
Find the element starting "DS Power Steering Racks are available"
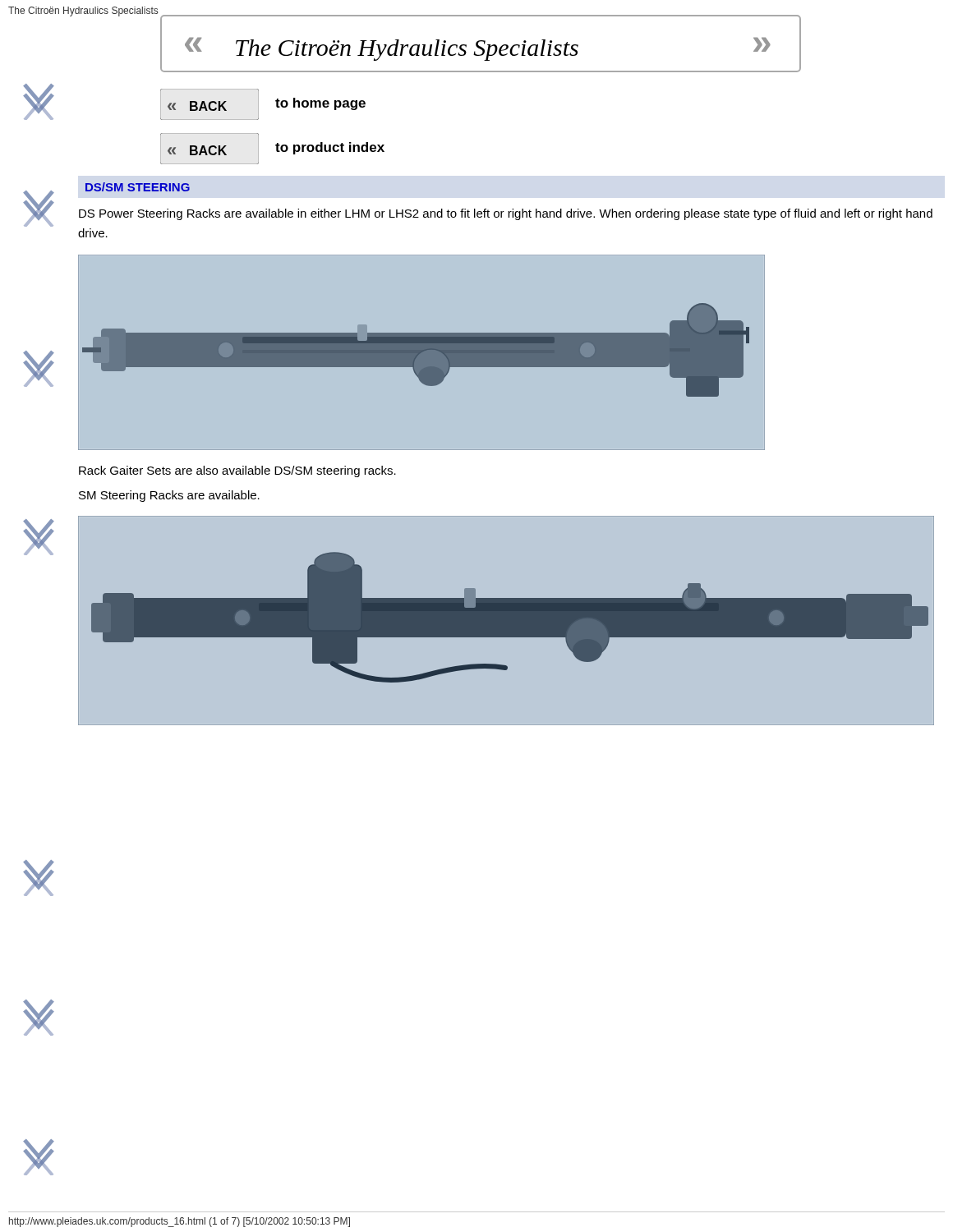coord(505,223)
